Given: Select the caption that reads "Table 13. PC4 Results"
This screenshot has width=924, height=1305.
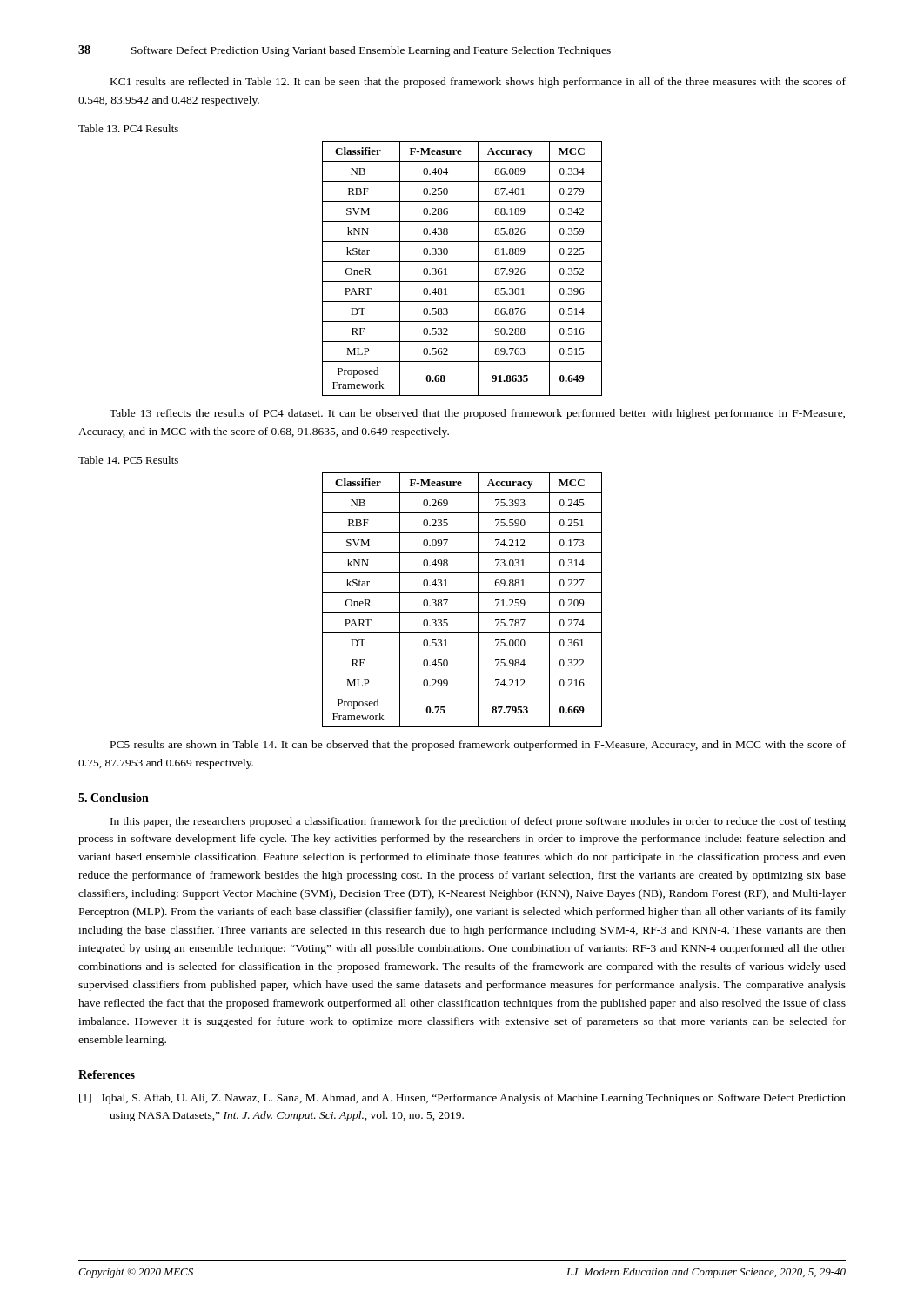Looking at the screenshot, I should (128, 128).
